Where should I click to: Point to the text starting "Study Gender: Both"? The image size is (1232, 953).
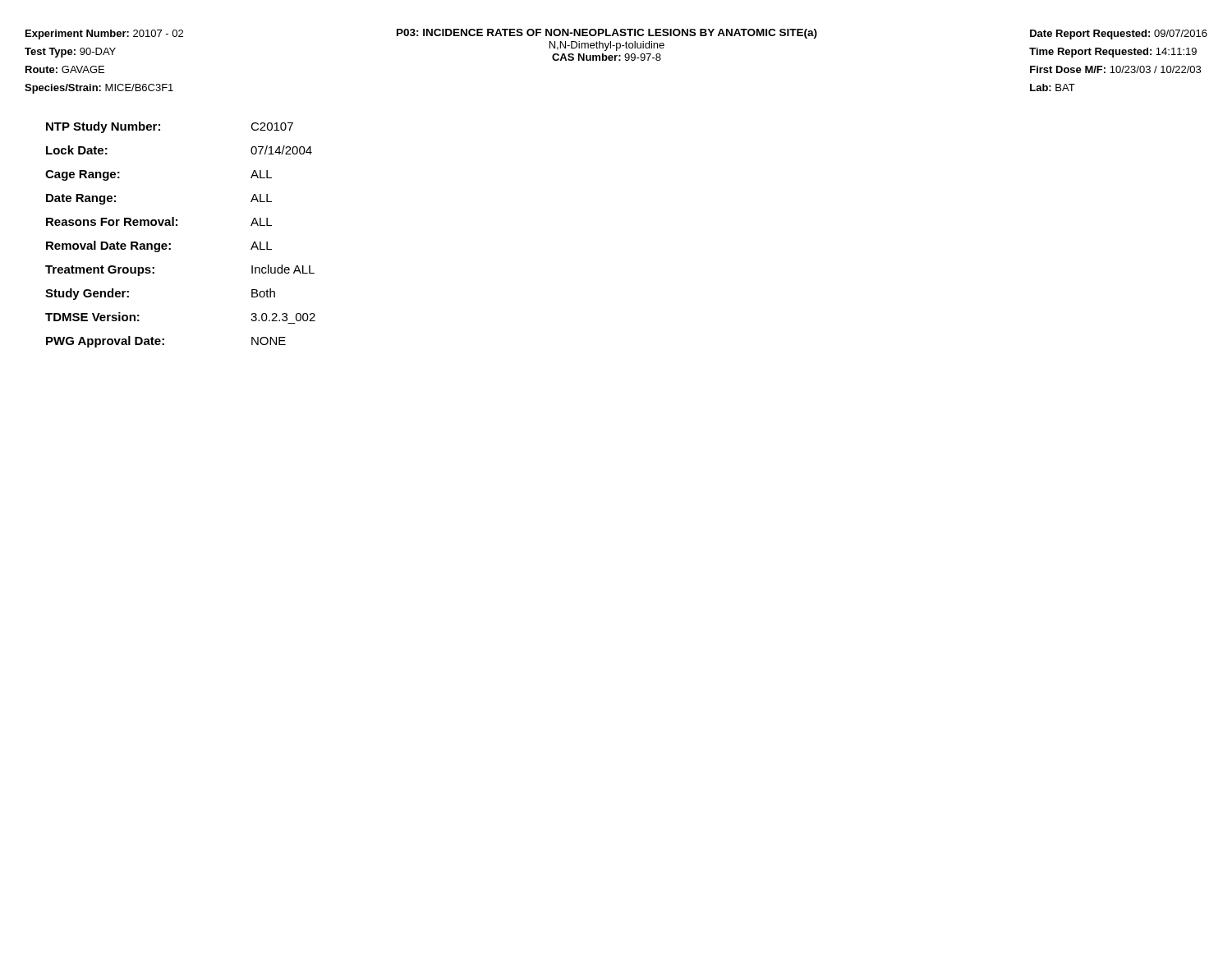[x=88, y=294]
